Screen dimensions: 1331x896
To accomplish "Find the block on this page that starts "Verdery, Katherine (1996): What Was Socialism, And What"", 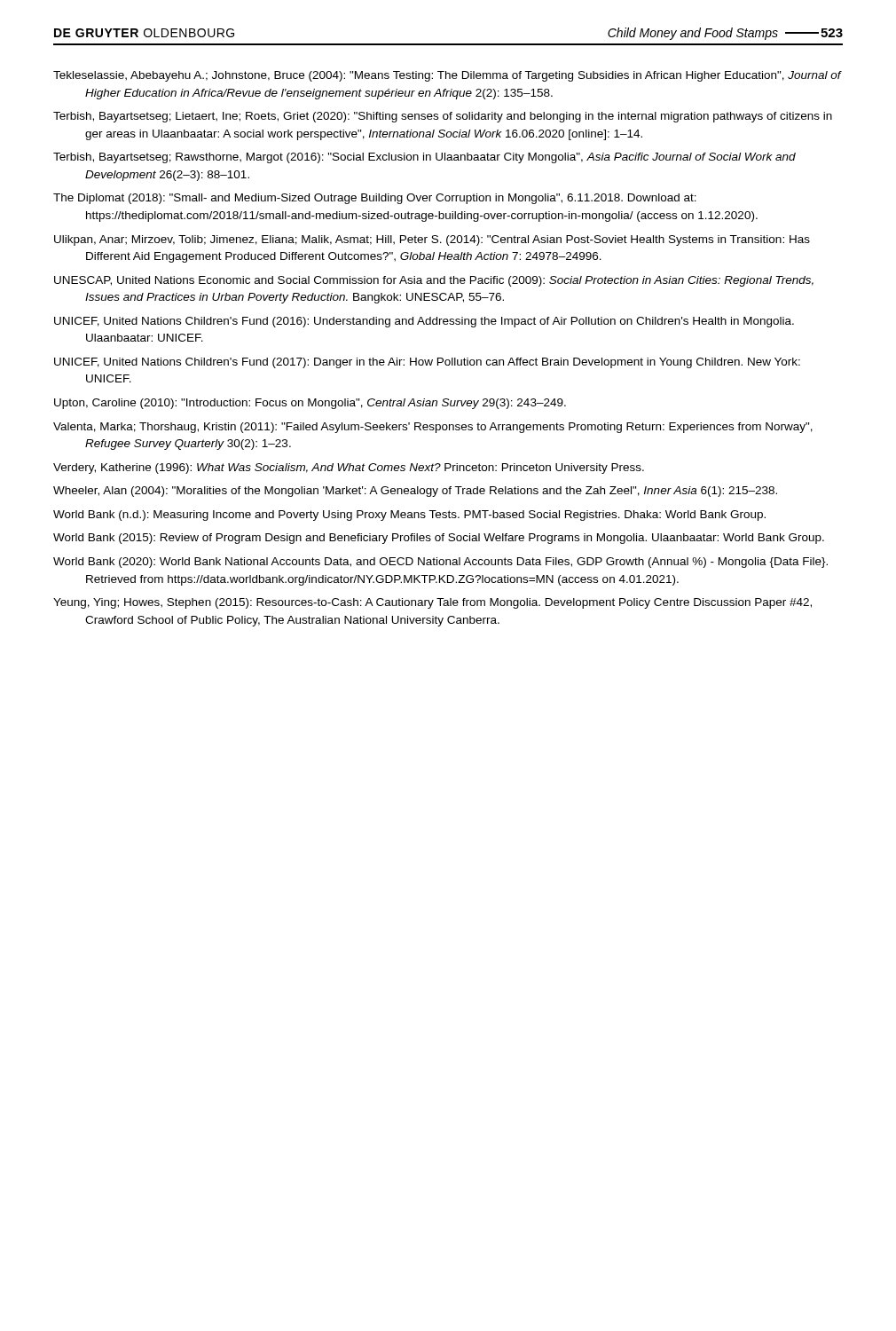I will point(349,467).
